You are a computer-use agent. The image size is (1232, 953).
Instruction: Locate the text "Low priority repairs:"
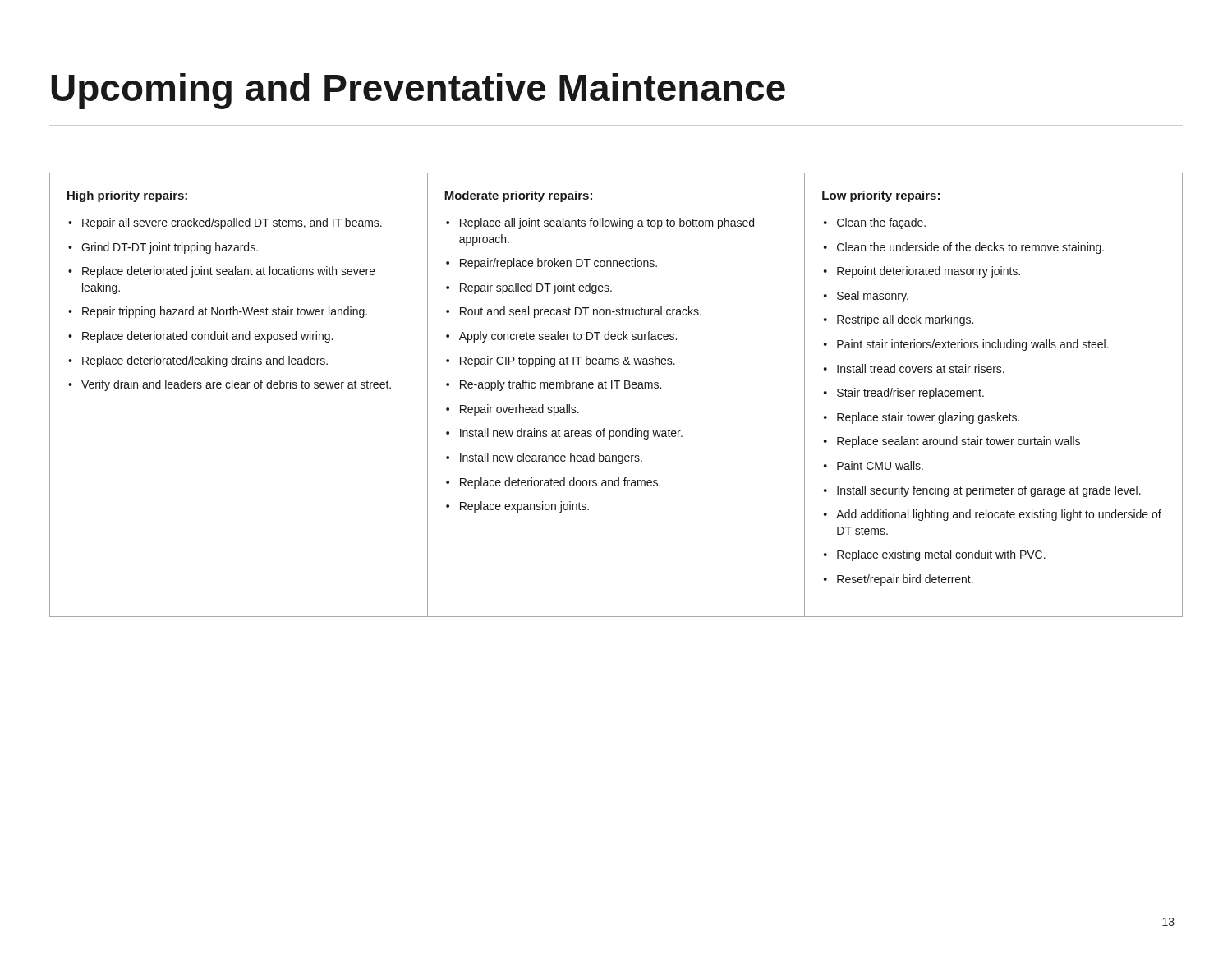(881, 196)
